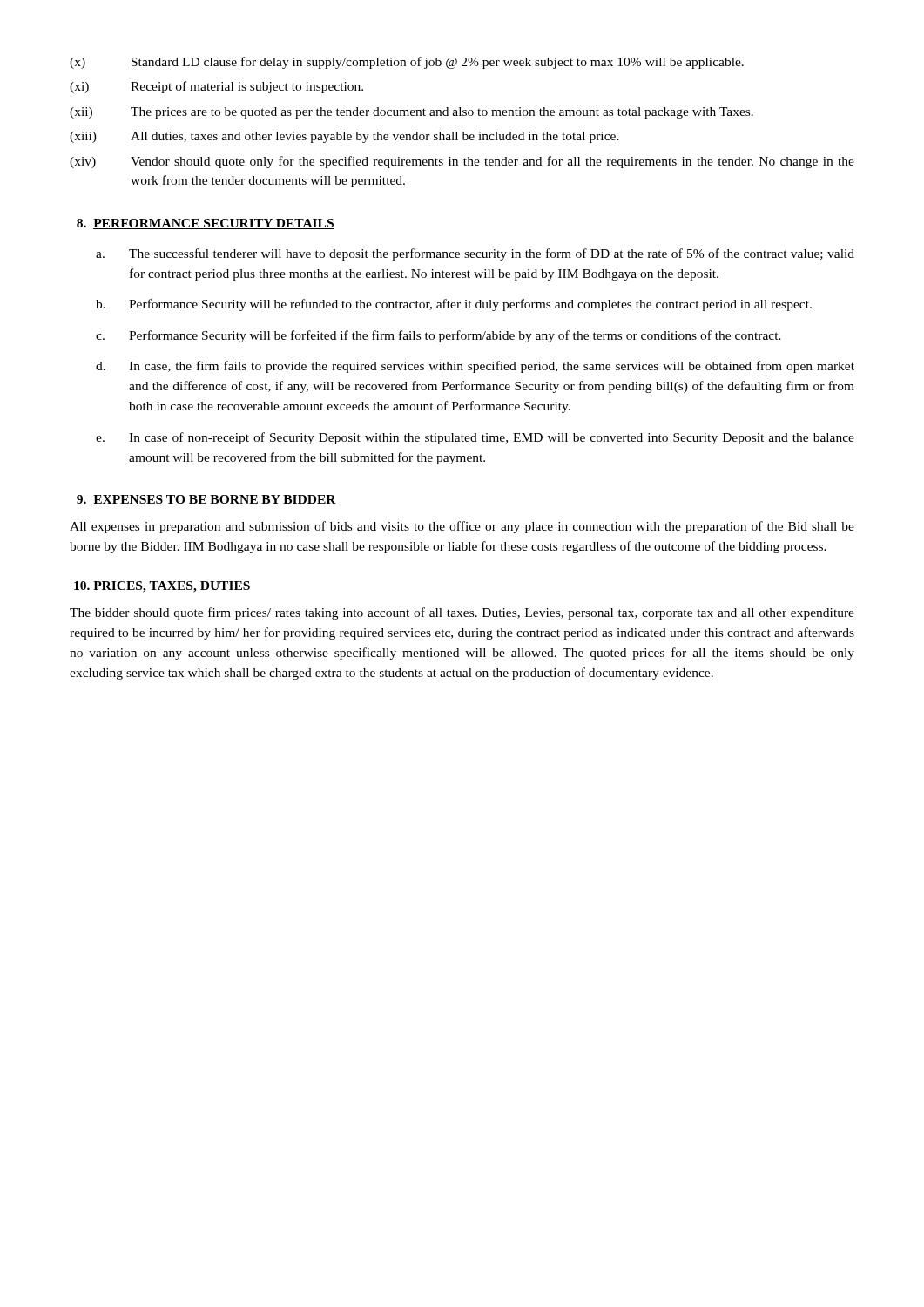
Task: Locate the block of text that opens with "The bidder should quote firm prices/ rates"
Action: point(462,642)
